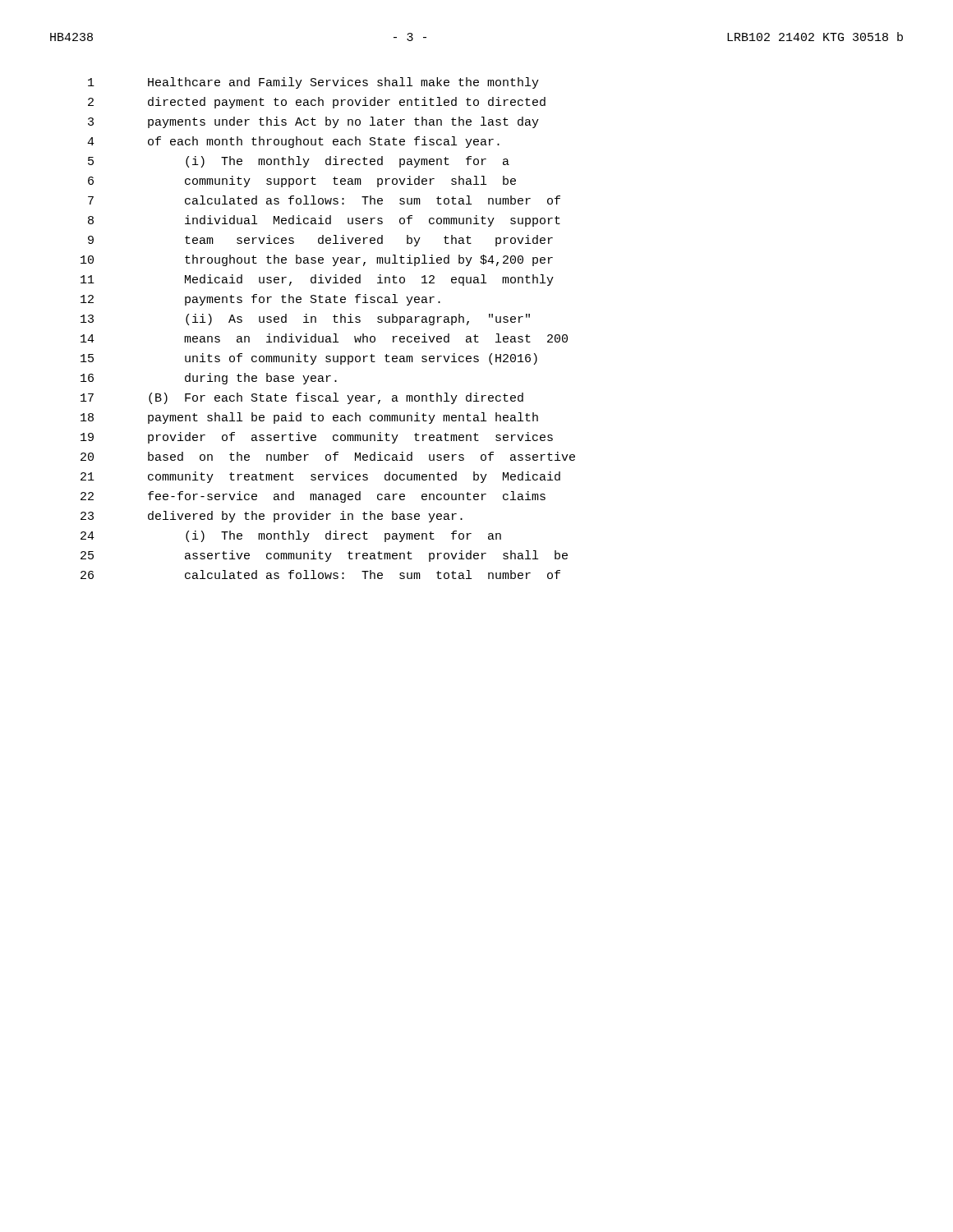
Task: Find the list item containing "13 (ii) As used in this subparagraph, "user""
Action: 476,320
